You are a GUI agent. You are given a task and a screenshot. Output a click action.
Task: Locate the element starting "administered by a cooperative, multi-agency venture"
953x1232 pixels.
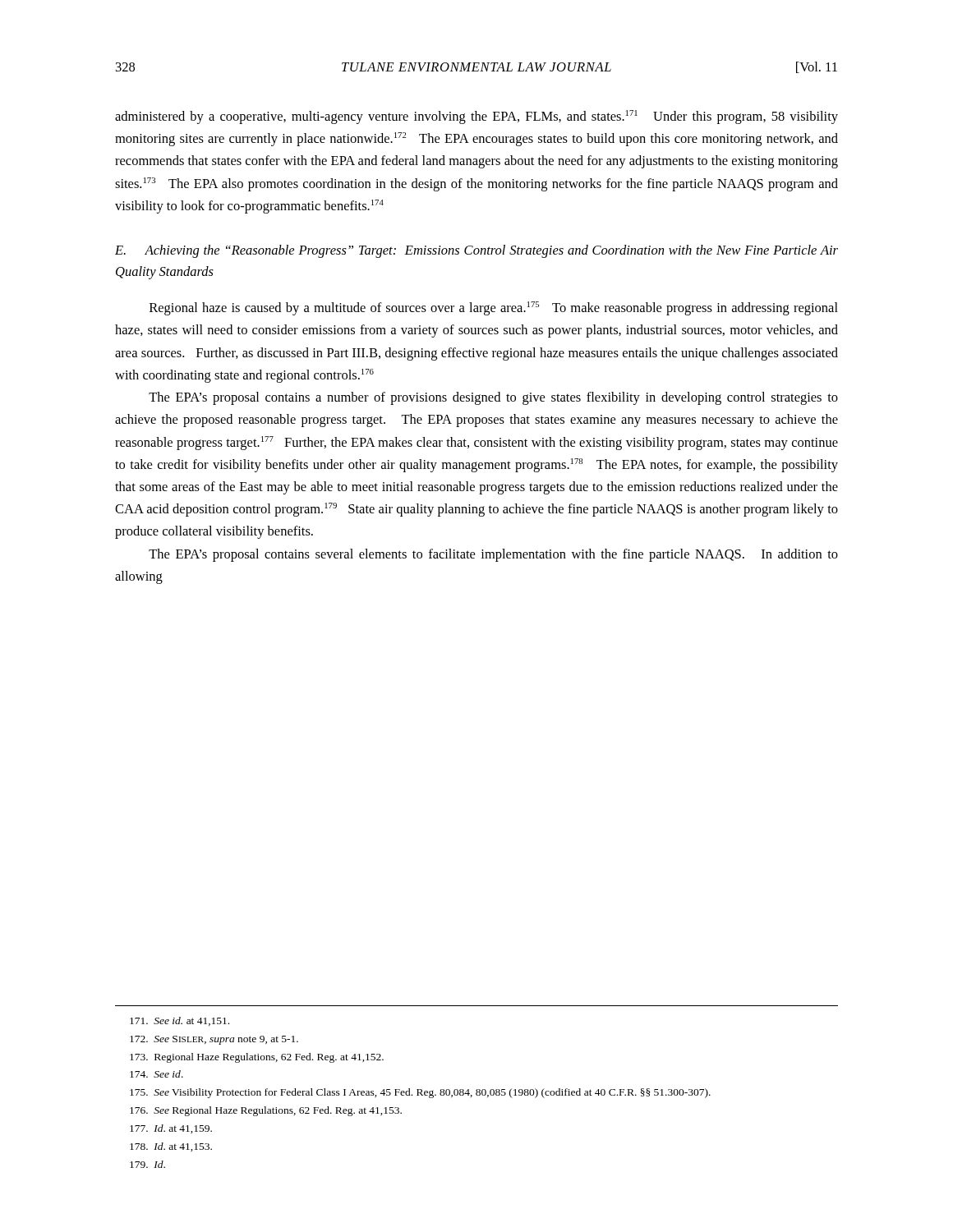(476, 161)
